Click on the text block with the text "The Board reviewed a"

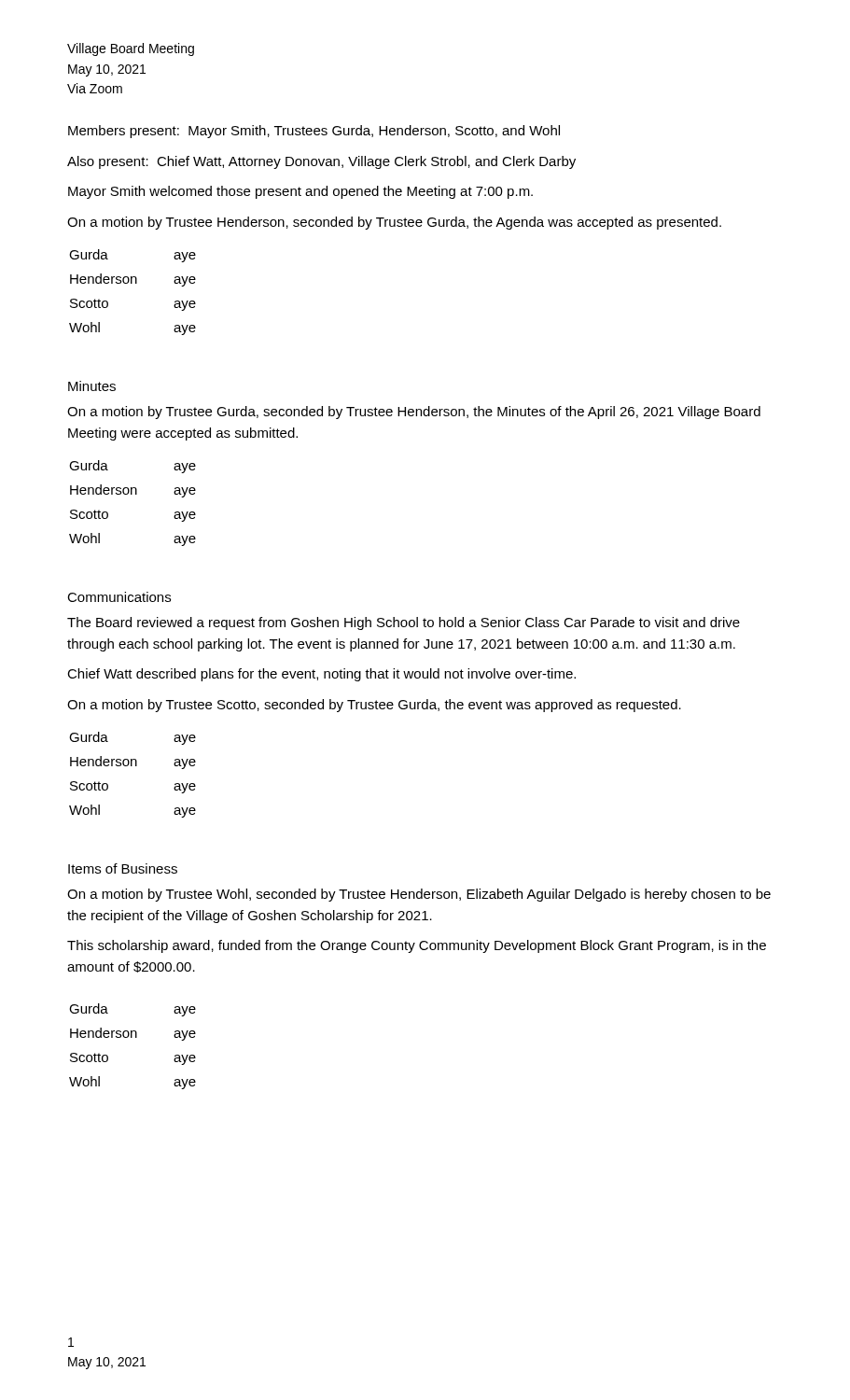pos(404,633)
